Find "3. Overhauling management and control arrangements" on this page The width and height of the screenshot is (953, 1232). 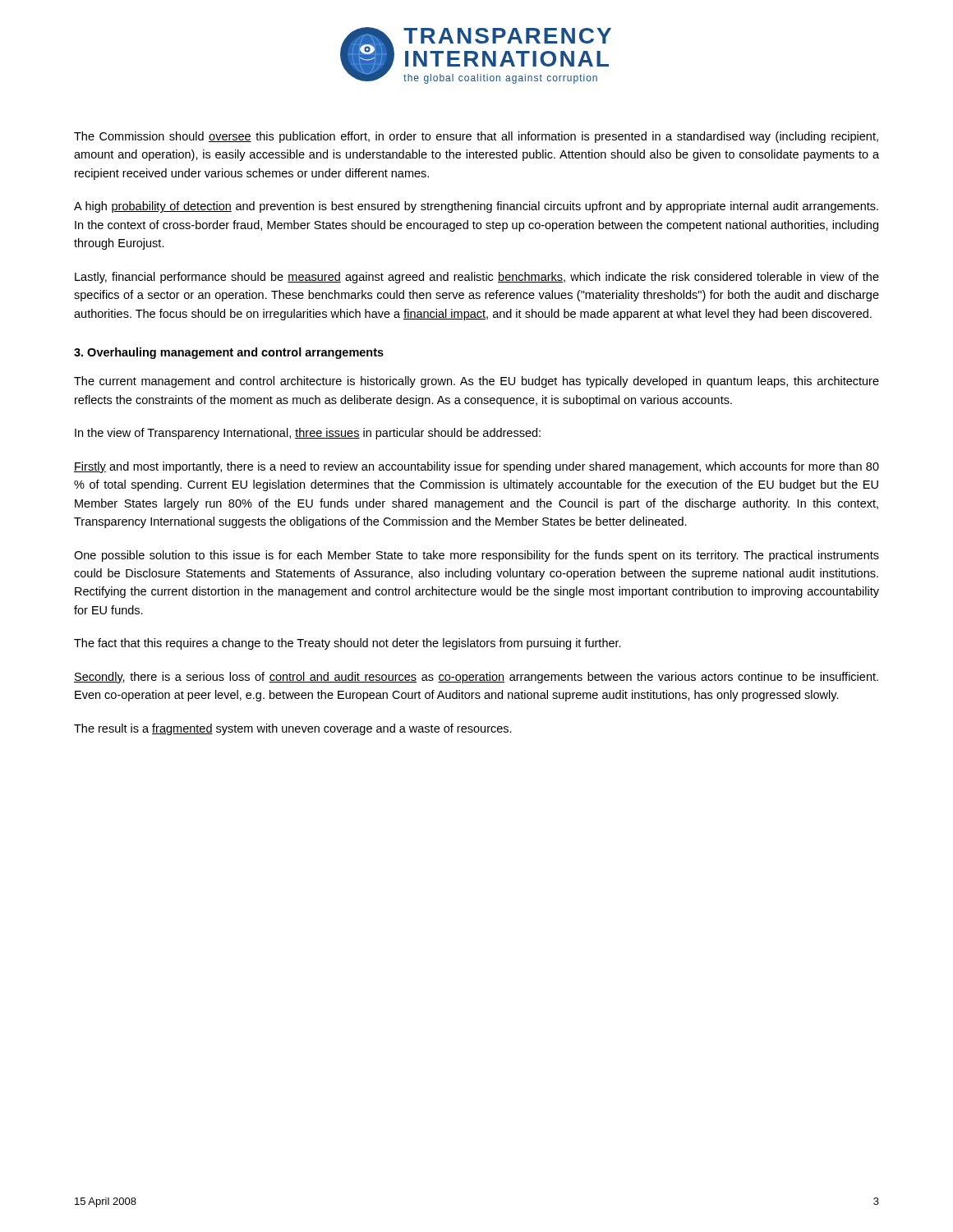click(229, 353)
